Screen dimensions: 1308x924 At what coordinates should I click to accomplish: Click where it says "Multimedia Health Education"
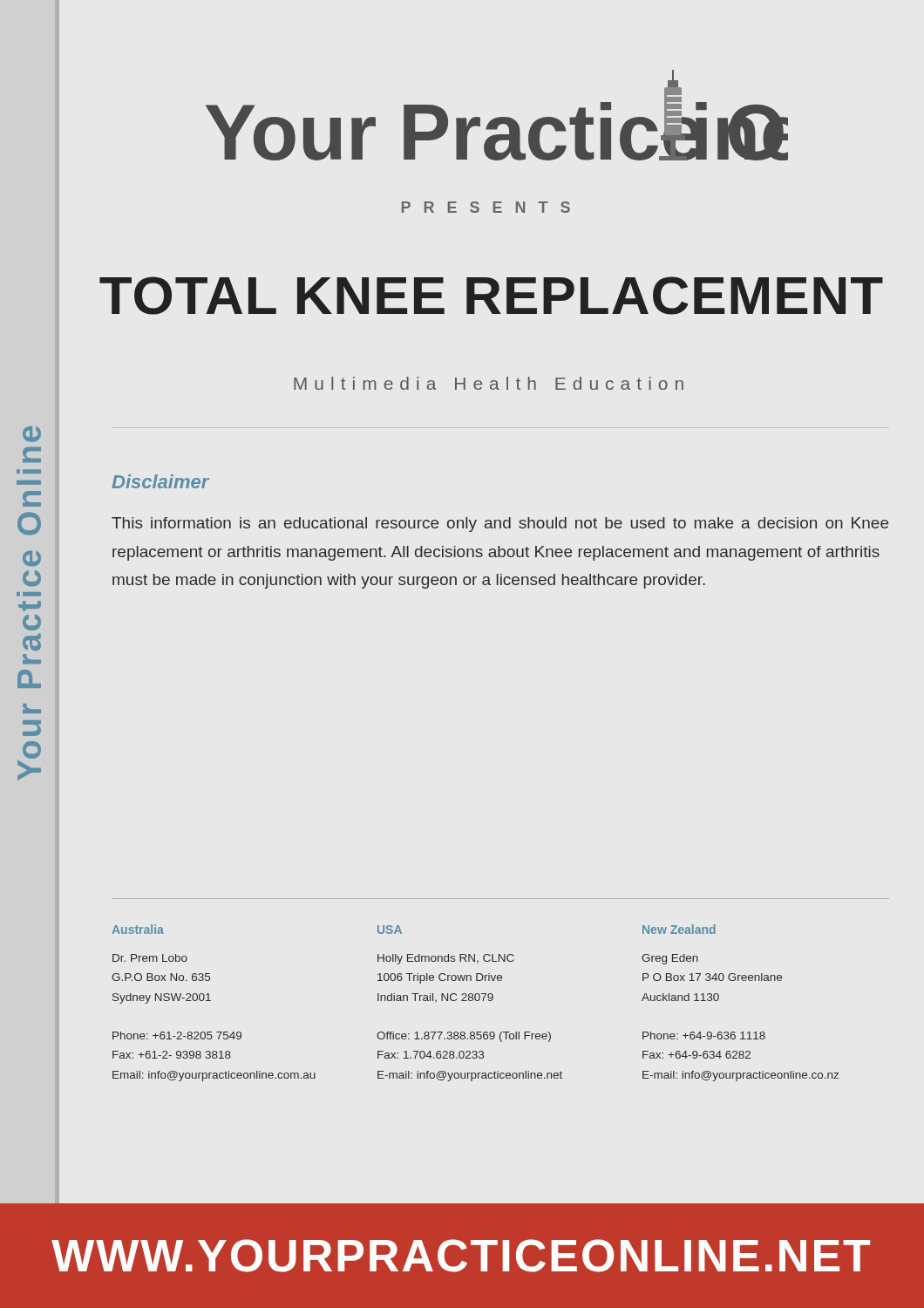492,383
